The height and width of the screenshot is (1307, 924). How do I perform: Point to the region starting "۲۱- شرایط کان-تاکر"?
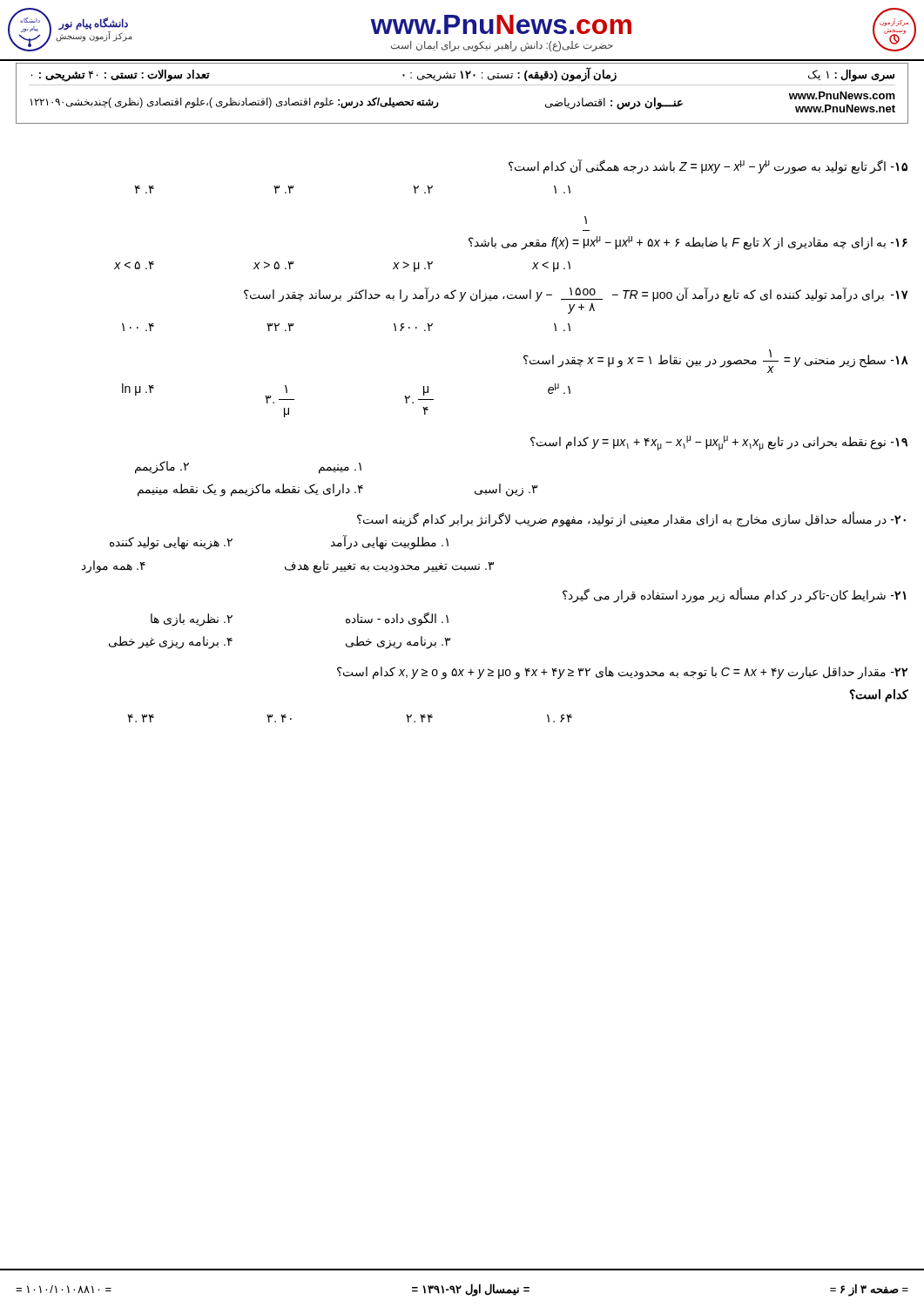(x=734, y=595)
